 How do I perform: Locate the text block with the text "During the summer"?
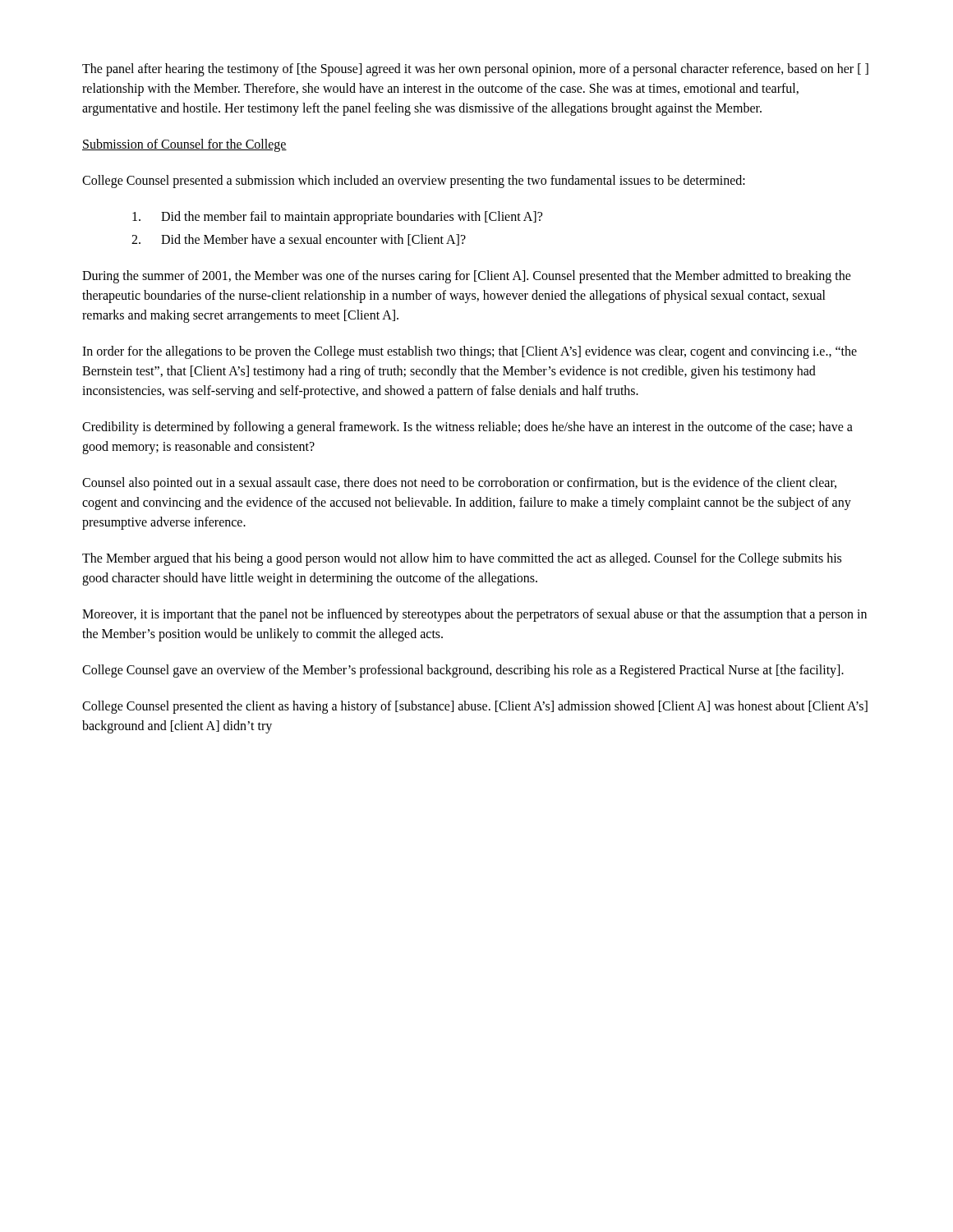(x=467, y=295)
